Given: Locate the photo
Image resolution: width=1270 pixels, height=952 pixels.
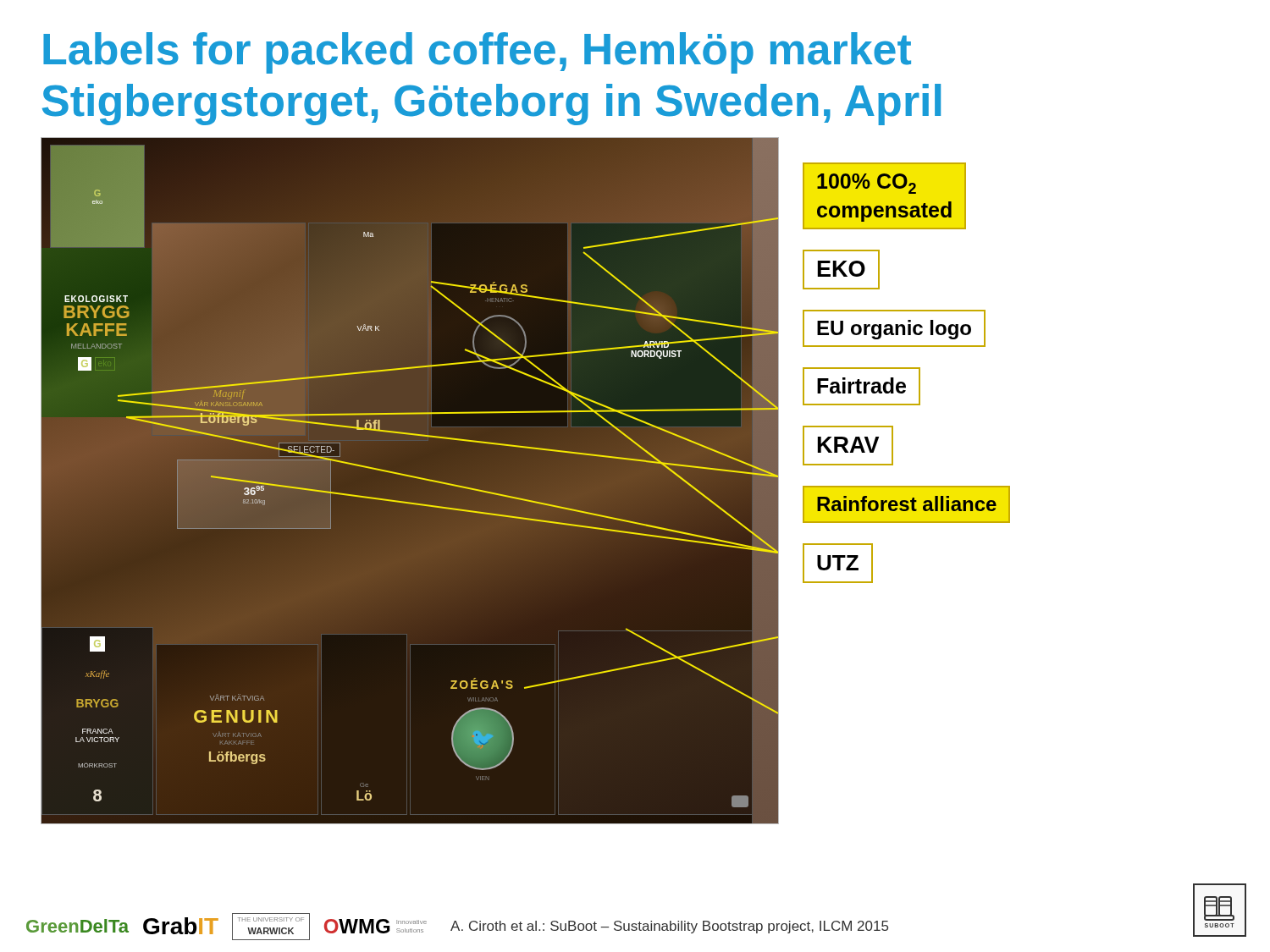Looking at the screenshot, I should pos(633,488).
